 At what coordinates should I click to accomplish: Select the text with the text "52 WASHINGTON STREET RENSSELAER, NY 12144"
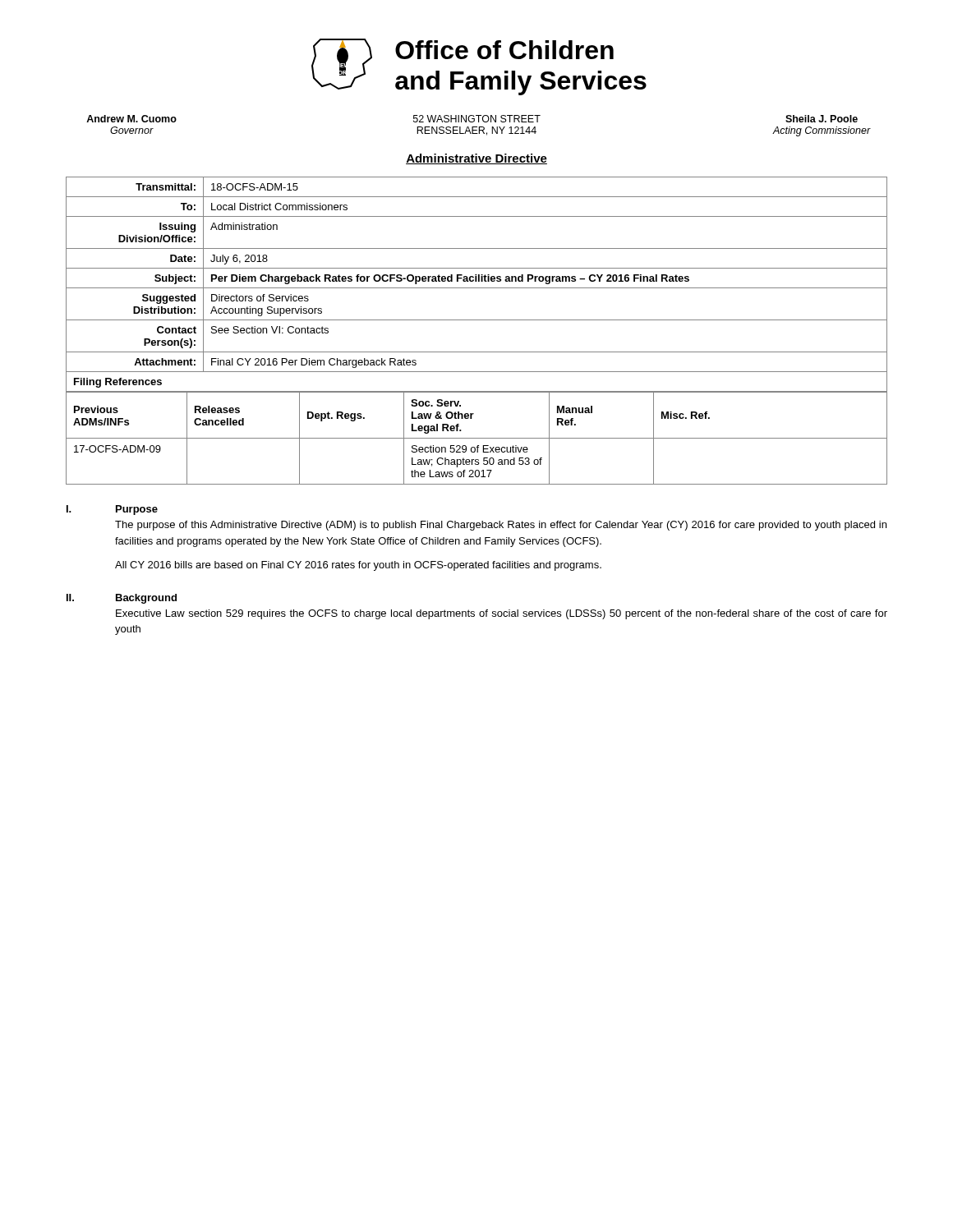(476, 125)
